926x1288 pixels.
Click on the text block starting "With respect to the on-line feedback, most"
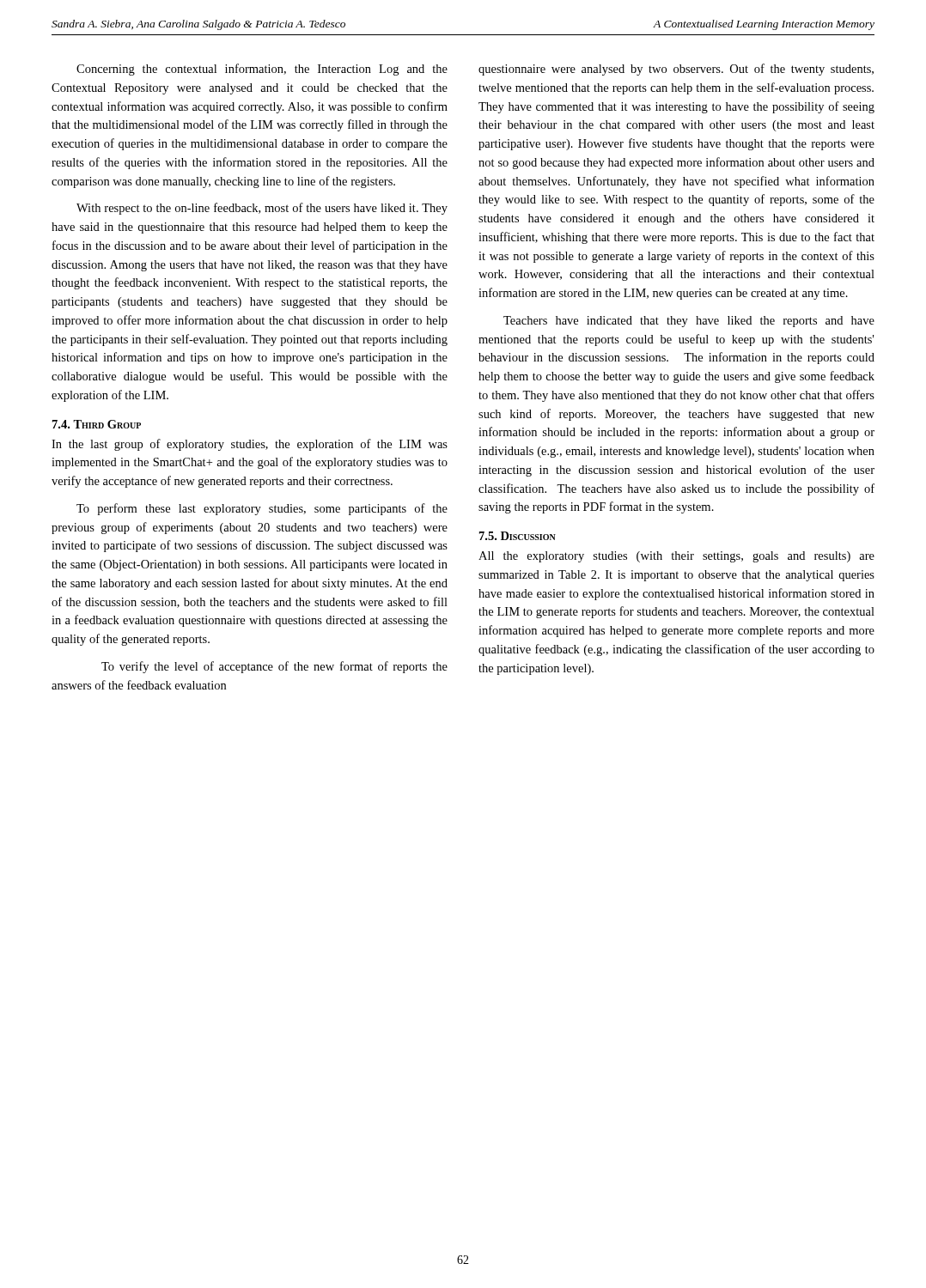250,302
